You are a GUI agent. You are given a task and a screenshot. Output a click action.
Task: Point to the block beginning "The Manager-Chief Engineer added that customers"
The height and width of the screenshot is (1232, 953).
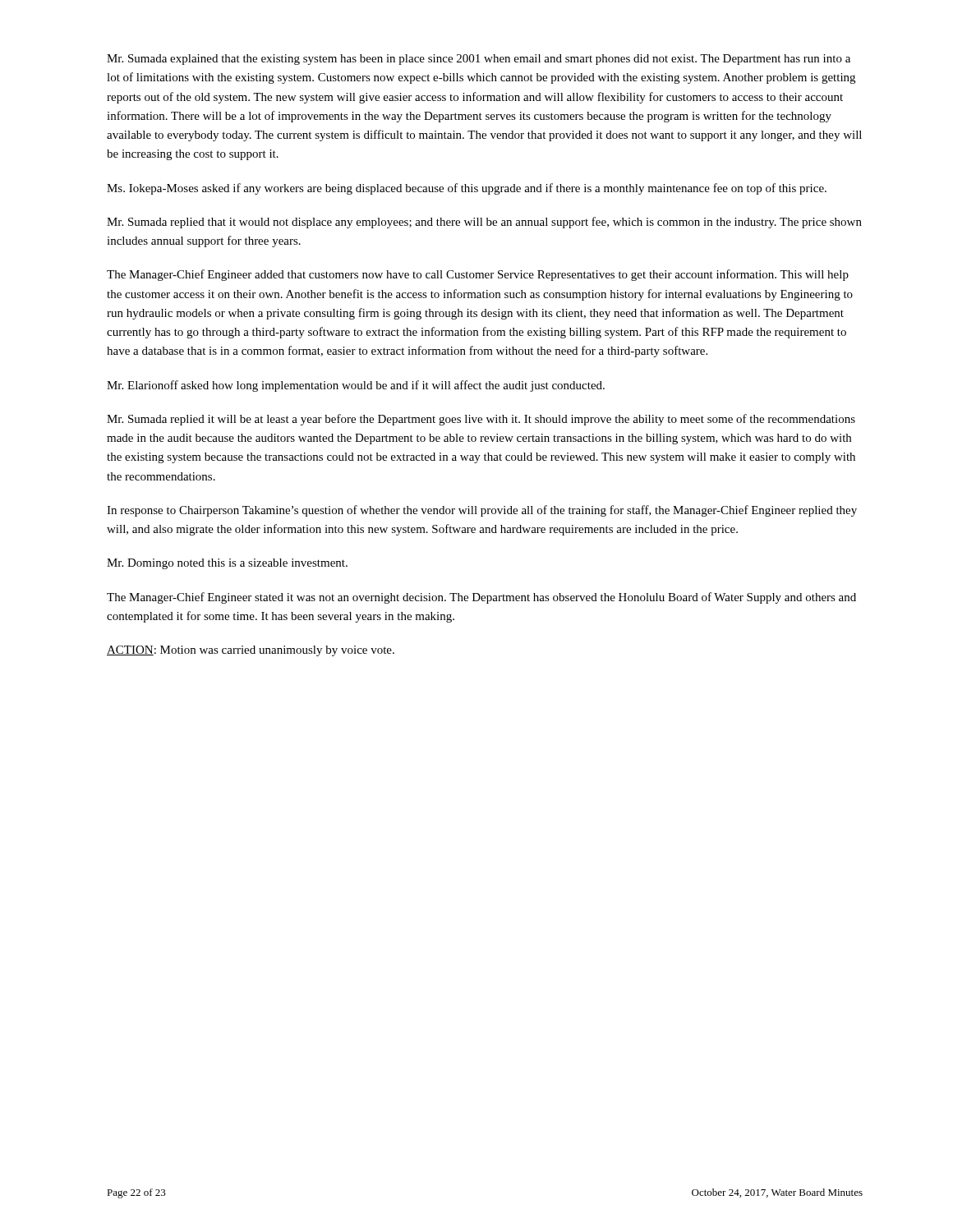pos(480,313)
